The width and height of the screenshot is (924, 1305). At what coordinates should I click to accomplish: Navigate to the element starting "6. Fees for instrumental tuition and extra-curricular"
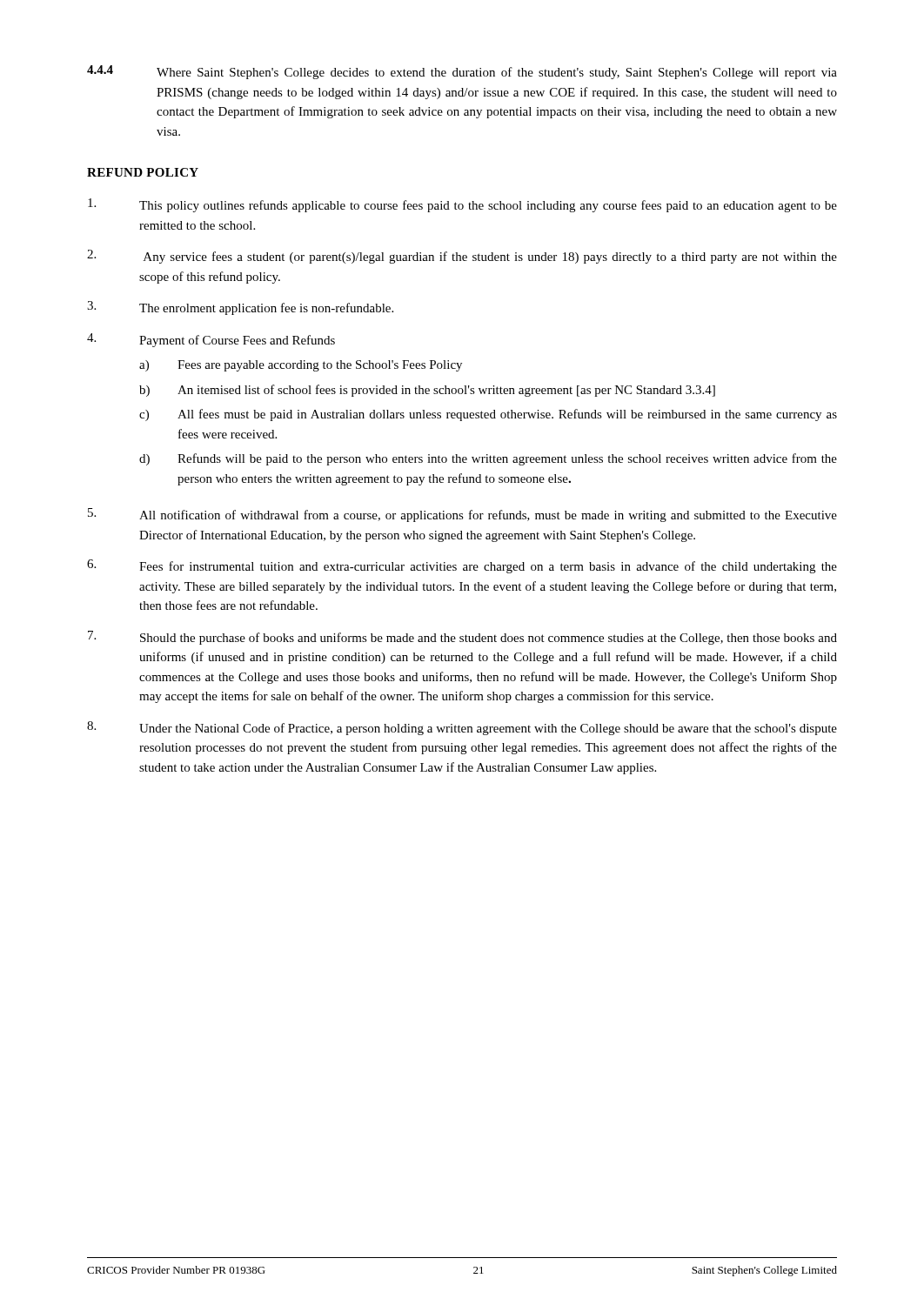[x=462, y=586]
